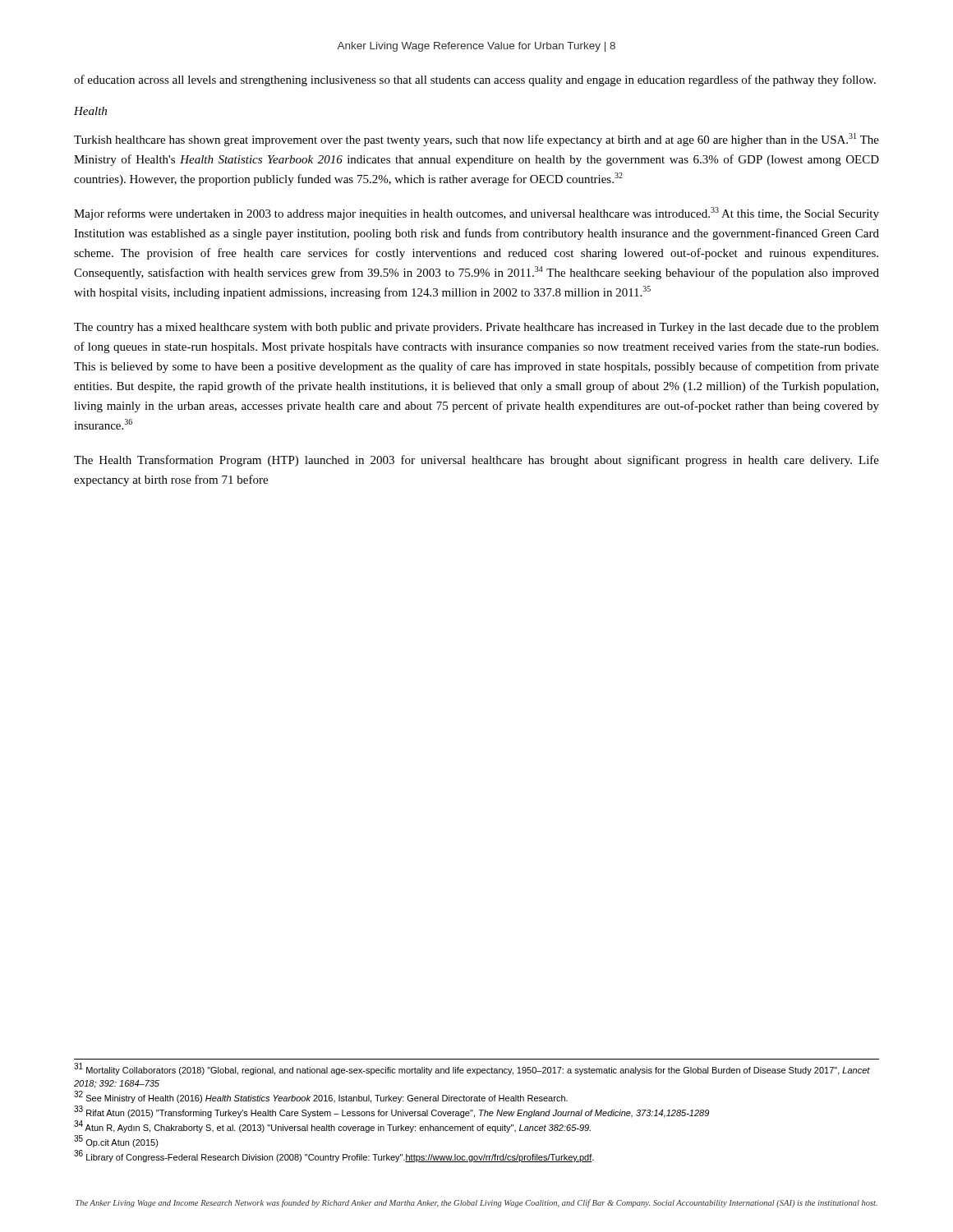Click on the element starting "31 Mortality Collaborators (2018) "Global,"
Image resolution: width=953 pixels, height=1232 pixels.
[x=472, y=1077]
